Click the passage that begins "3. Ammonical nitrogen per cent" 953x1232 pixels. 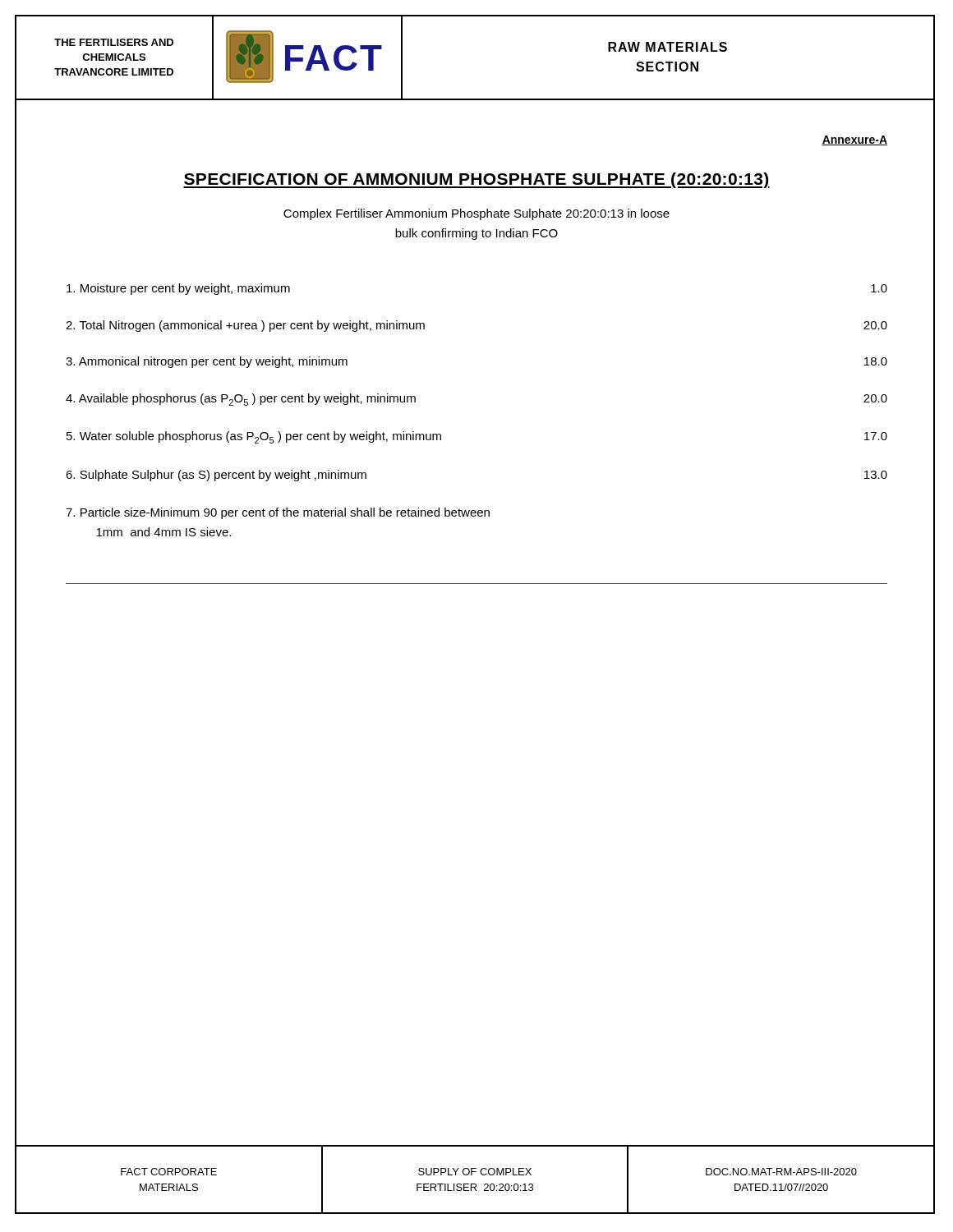click(x=207, y=362)
